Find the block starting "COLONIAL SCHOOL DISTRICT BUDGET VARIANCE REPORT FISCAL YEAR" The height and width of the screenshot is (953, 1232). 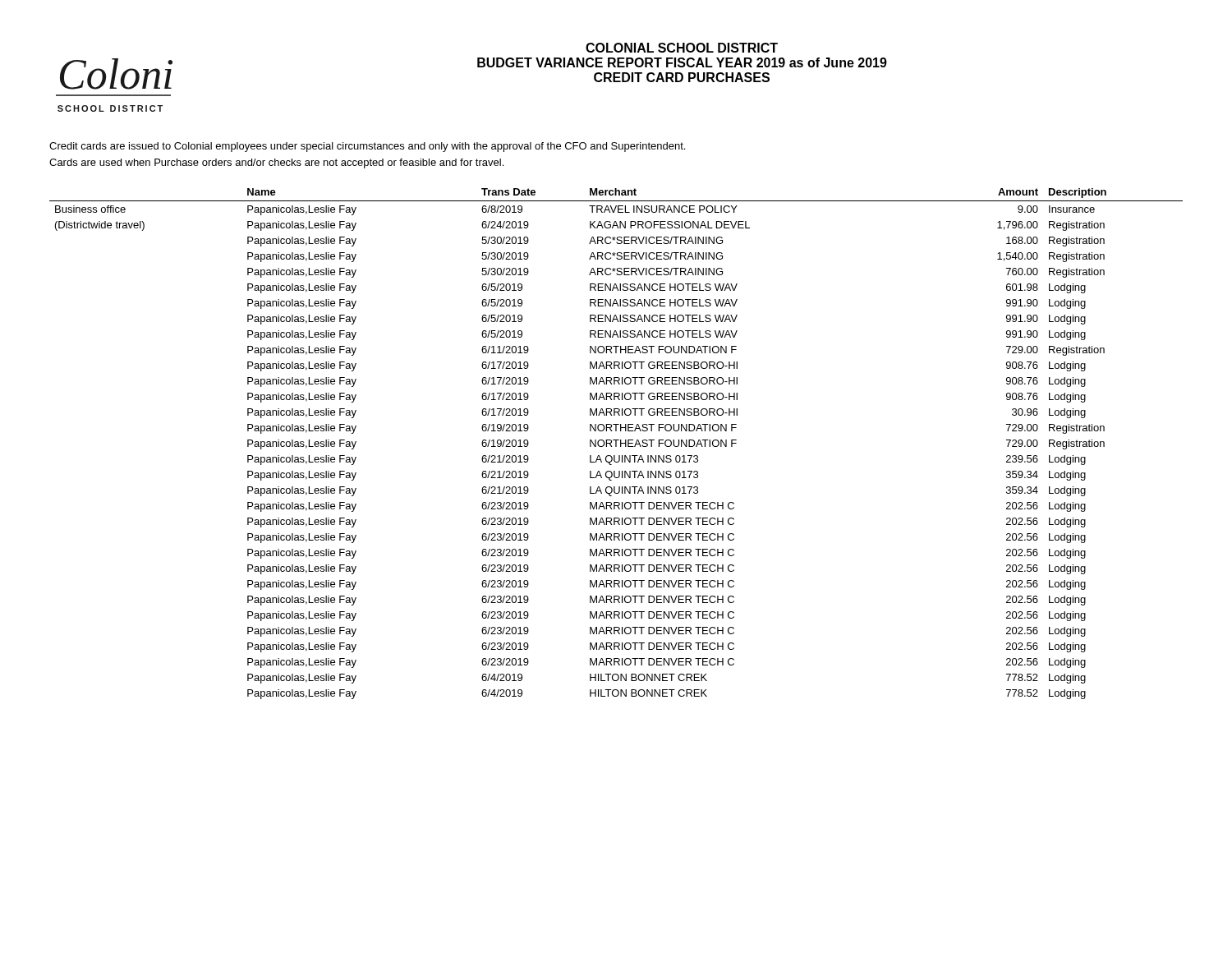click(x=682, y=63)
